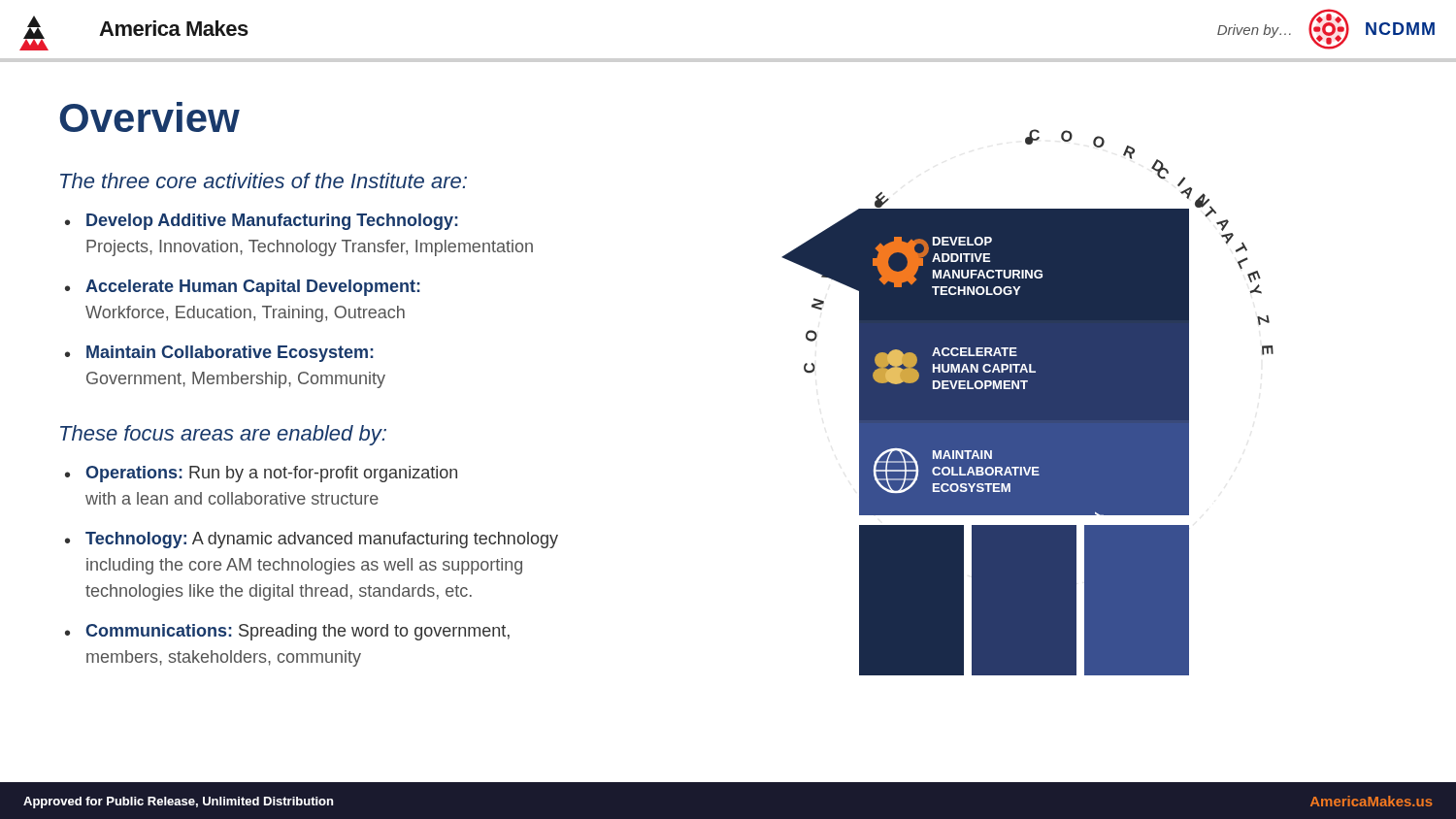Select the element starting "Technology: A dynamic advanced"
This screenshot has height=819, width=1456.
pyautogui.click(x=344, y=567)
